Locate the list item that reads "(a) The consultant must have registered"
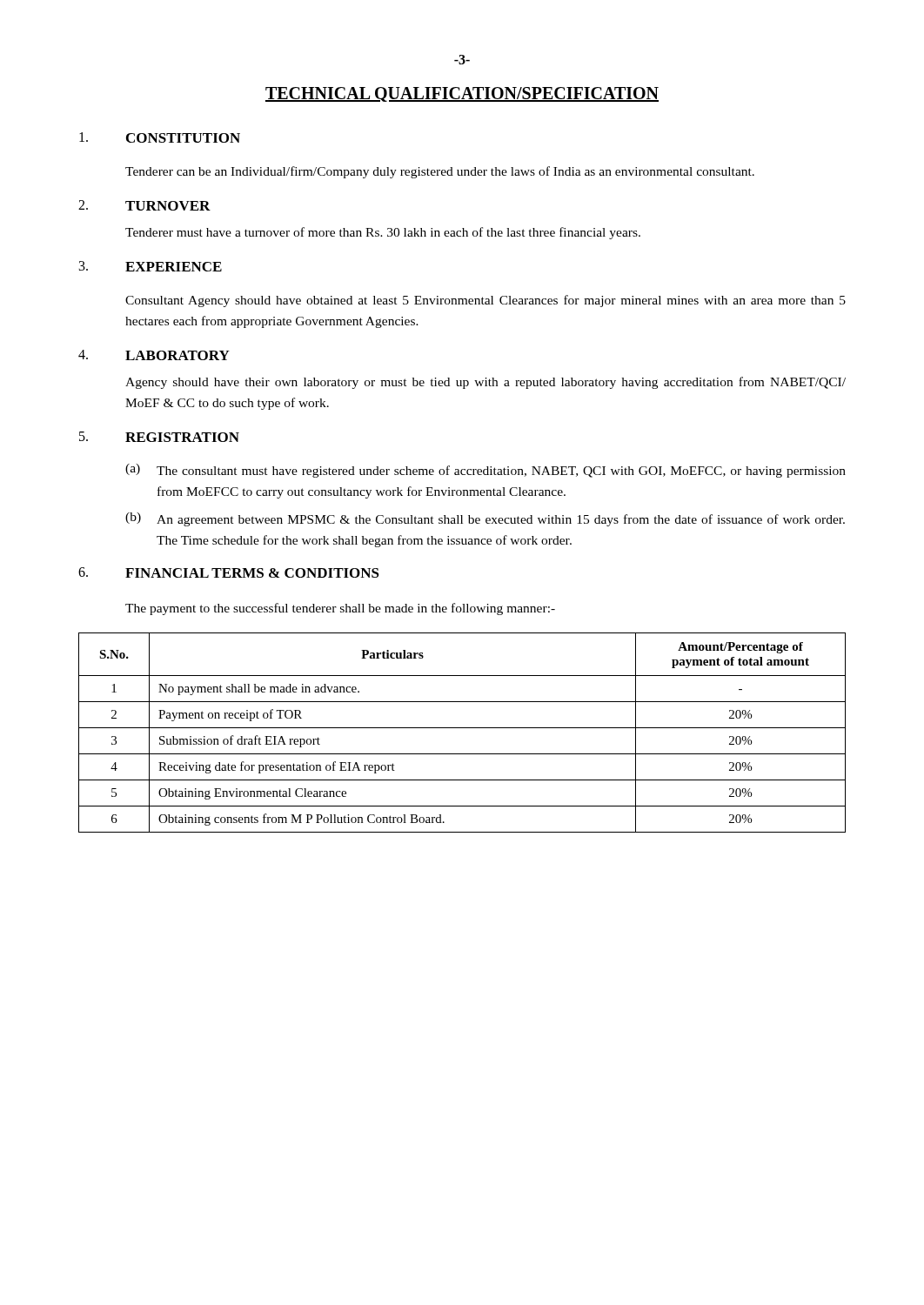The height and width of the screenshot is (1305, 924). [x=486, y=481]
